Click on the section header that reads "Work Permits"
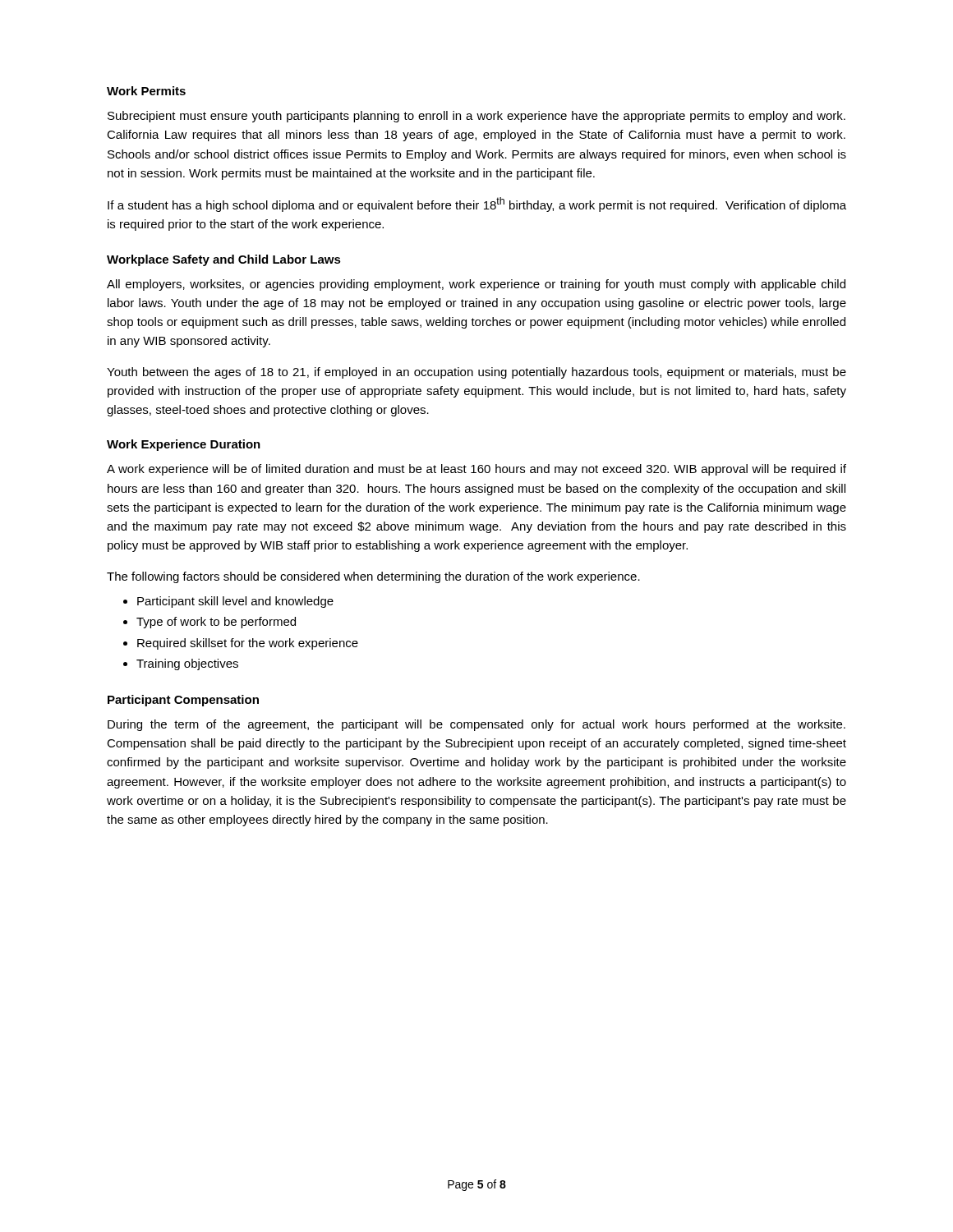Screen dimensions: 1232x953 coord(146,91)
